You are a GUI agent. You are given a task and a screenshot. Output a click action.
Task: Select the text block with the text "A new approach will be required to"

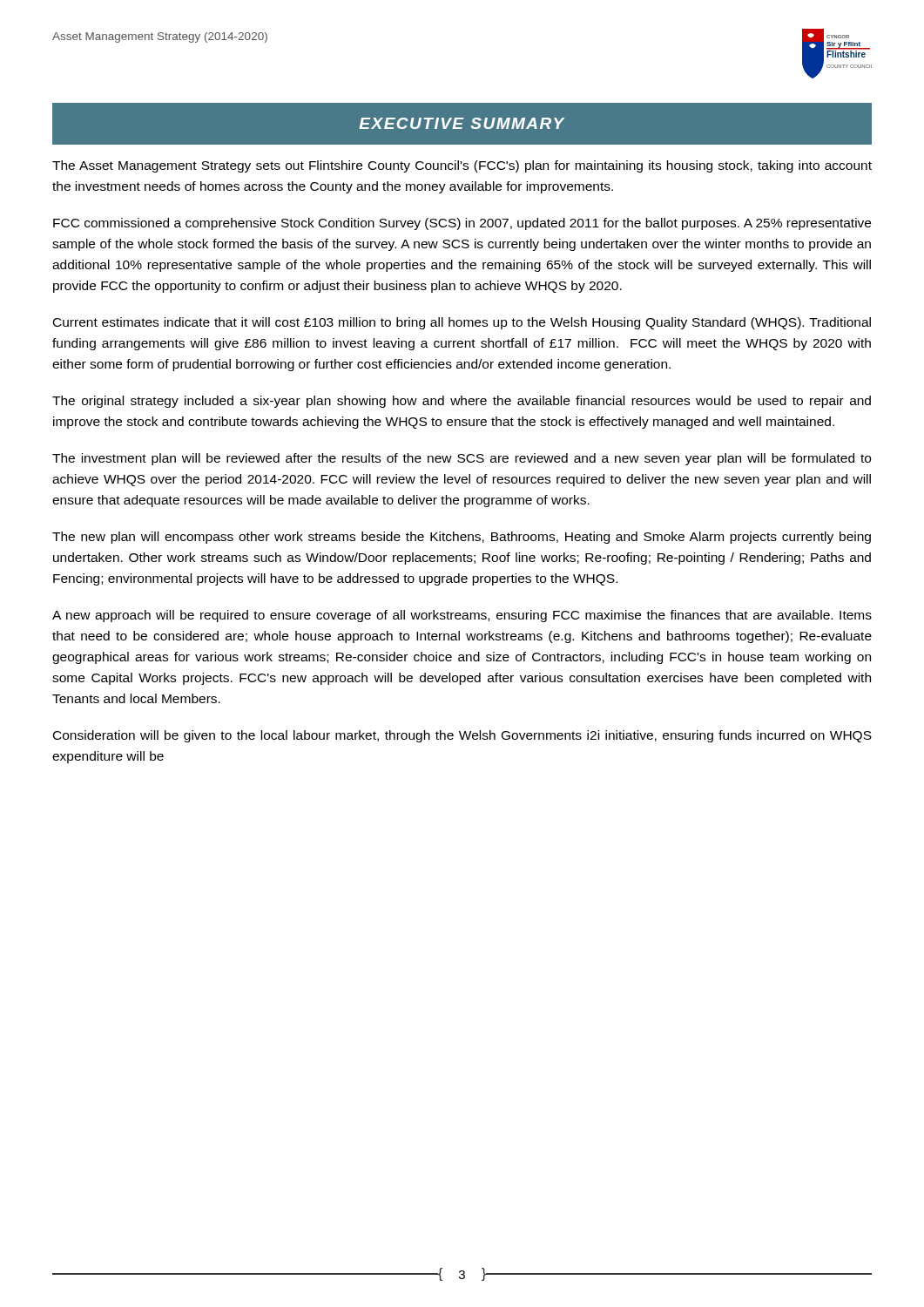coord(462,657)
